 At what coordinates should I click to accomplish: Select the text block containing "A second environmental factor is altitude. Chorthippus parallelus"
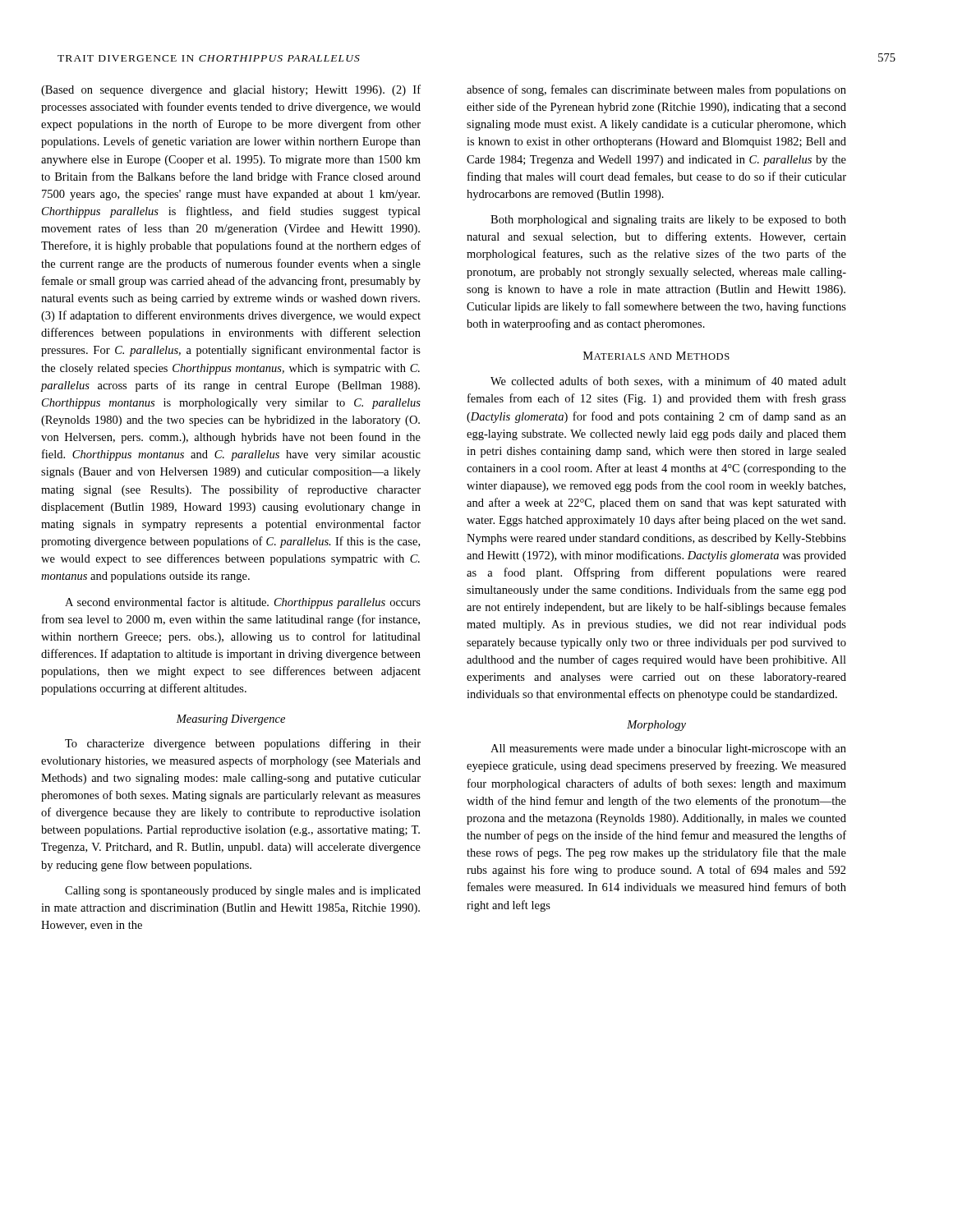tap(231, 646)
